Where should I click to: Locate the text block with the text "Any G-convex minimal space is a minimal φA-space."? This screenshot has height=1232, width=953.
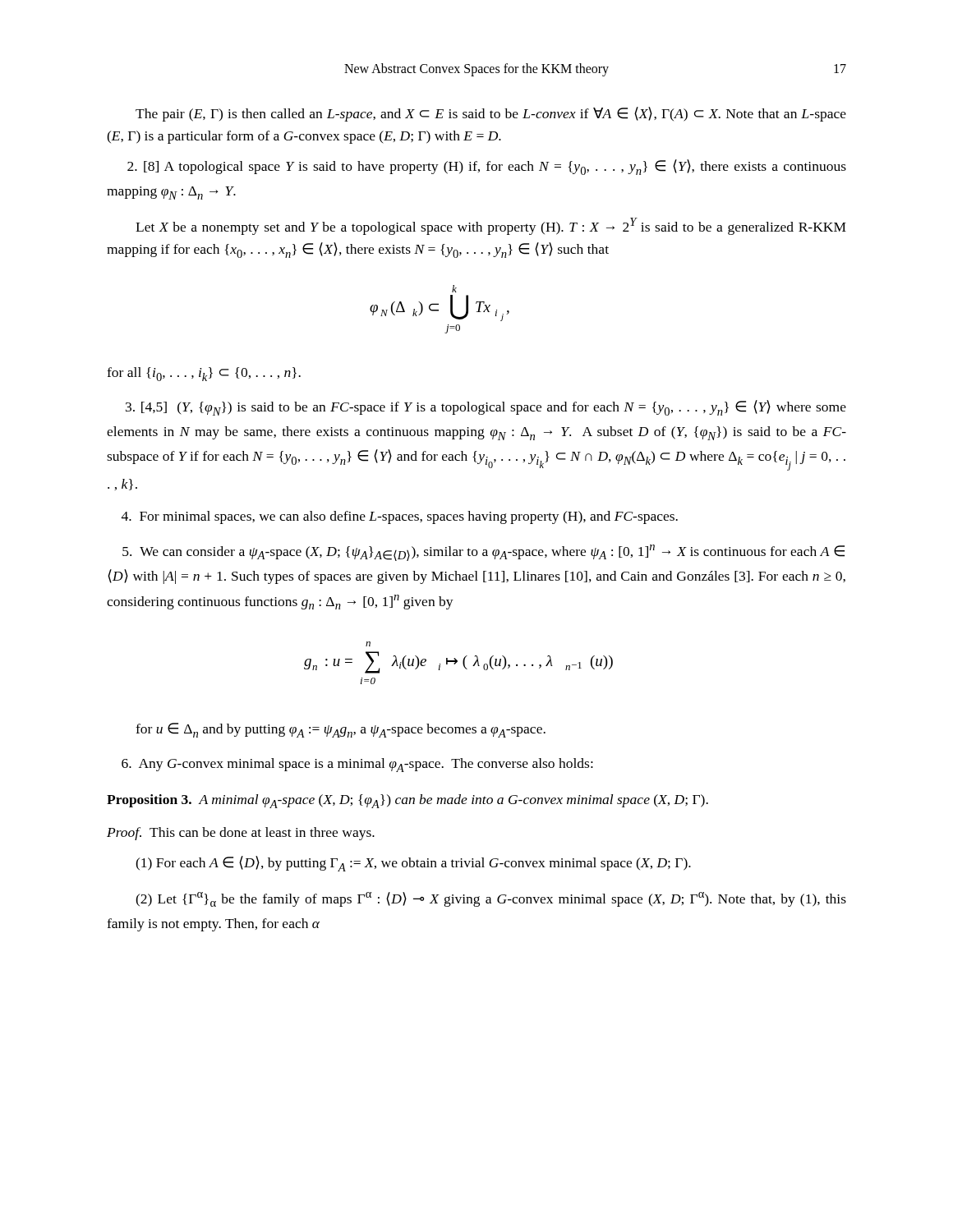(x=350, y=764)
